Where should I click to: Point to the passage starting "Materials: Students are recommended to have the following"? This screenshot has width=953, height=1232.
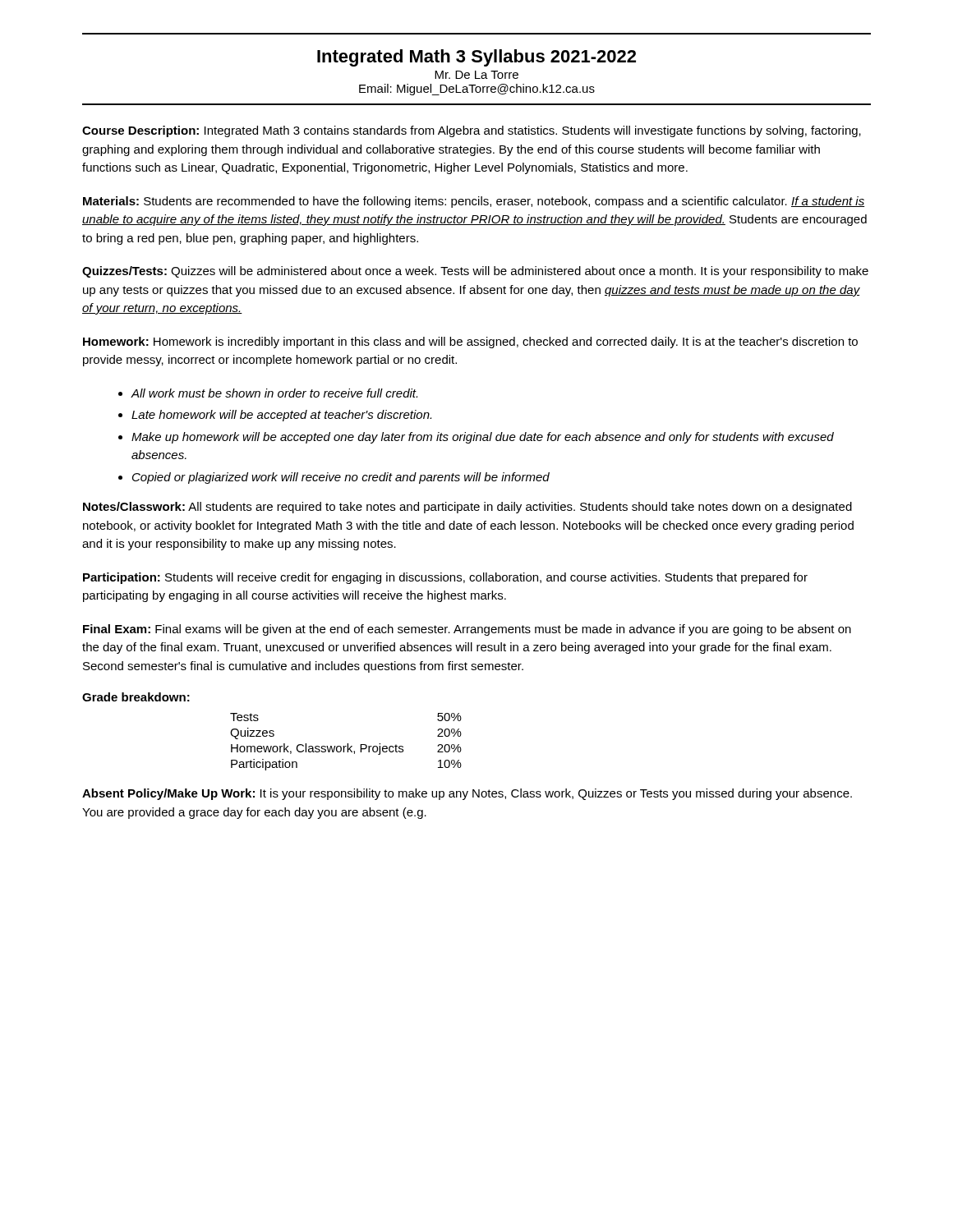(x=476, y=220)
